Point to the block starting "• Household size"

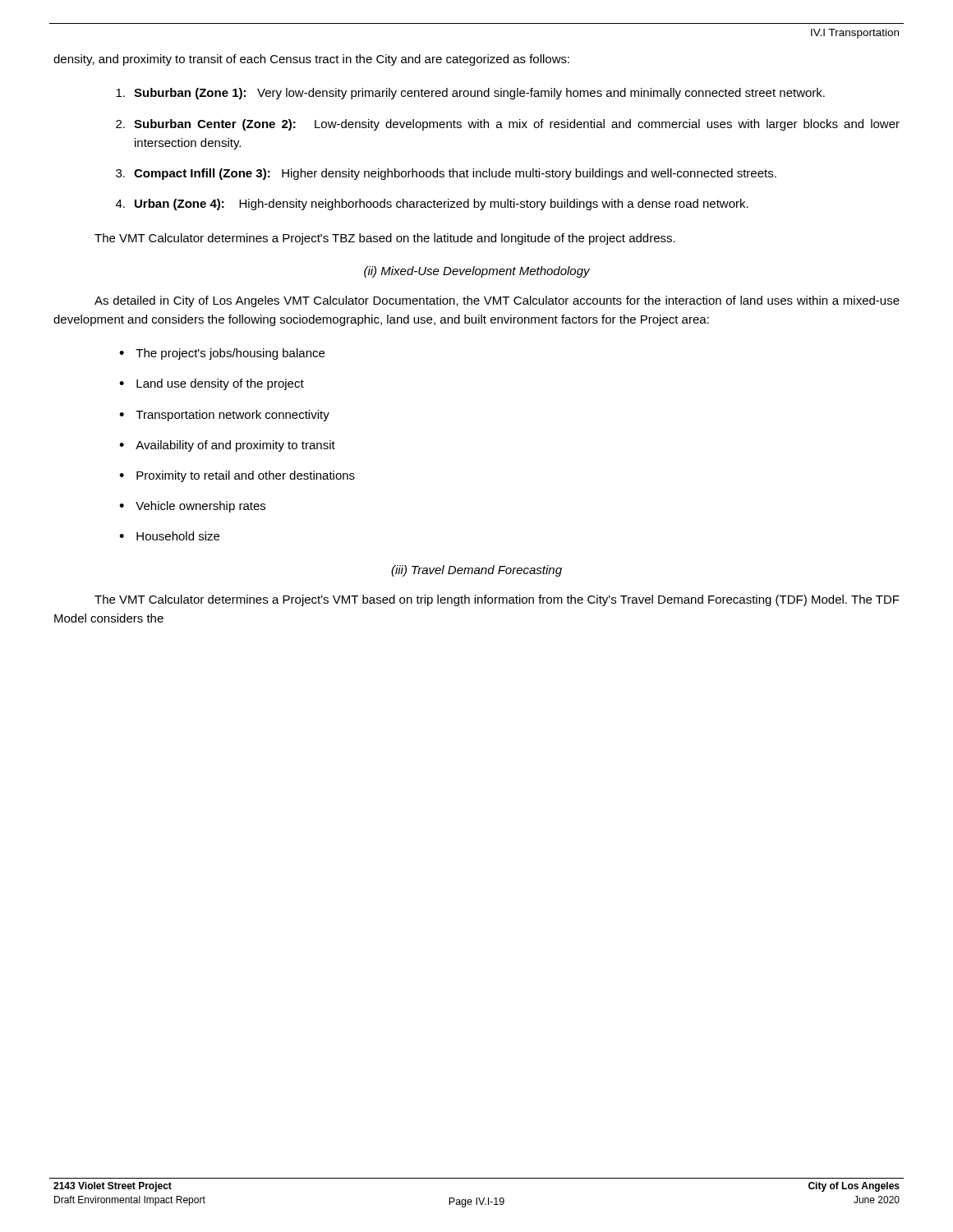click(170, 537)
